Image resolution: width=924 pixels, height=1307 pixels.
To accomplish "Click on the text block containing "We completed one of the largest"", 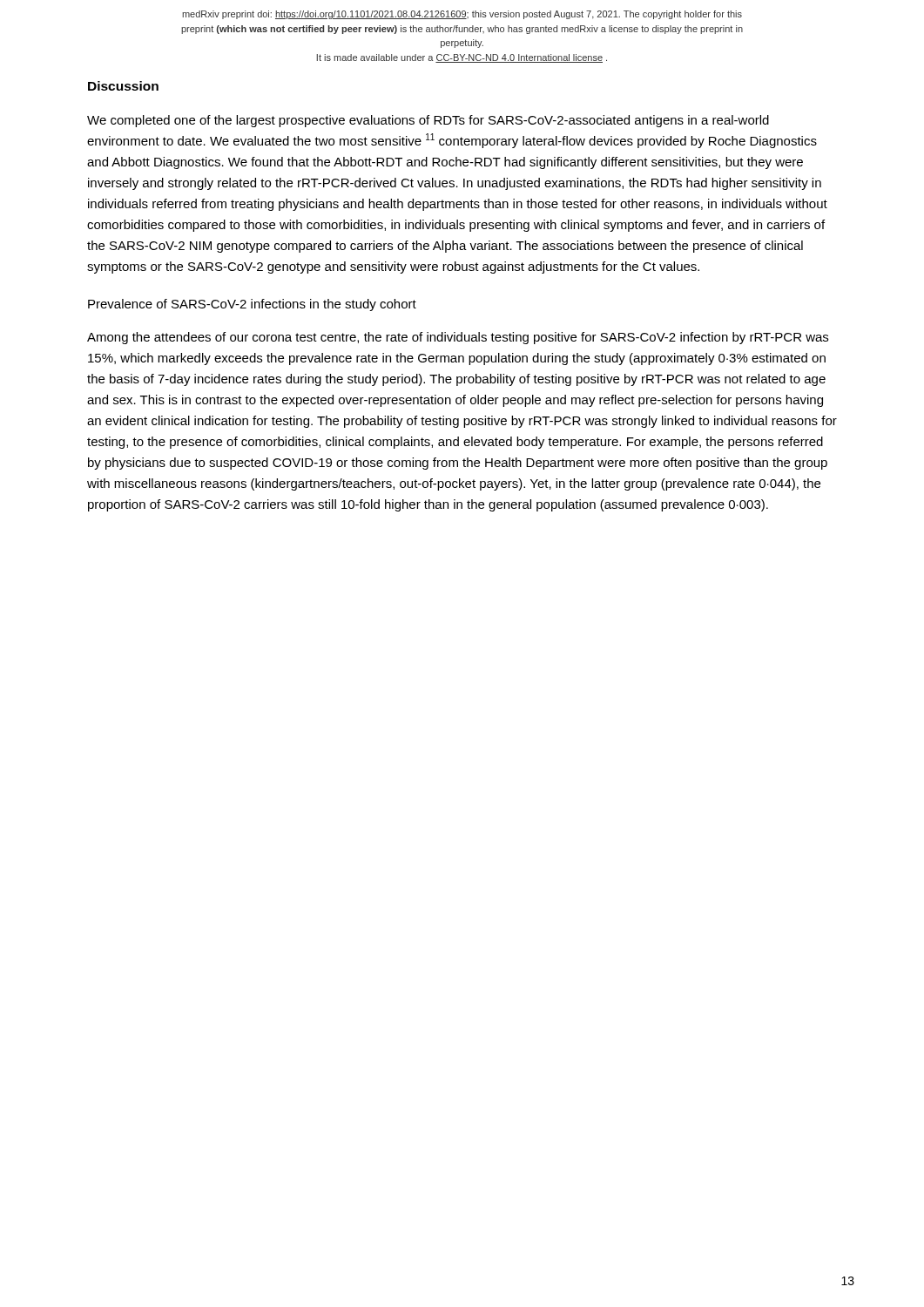I will [457, 193].
